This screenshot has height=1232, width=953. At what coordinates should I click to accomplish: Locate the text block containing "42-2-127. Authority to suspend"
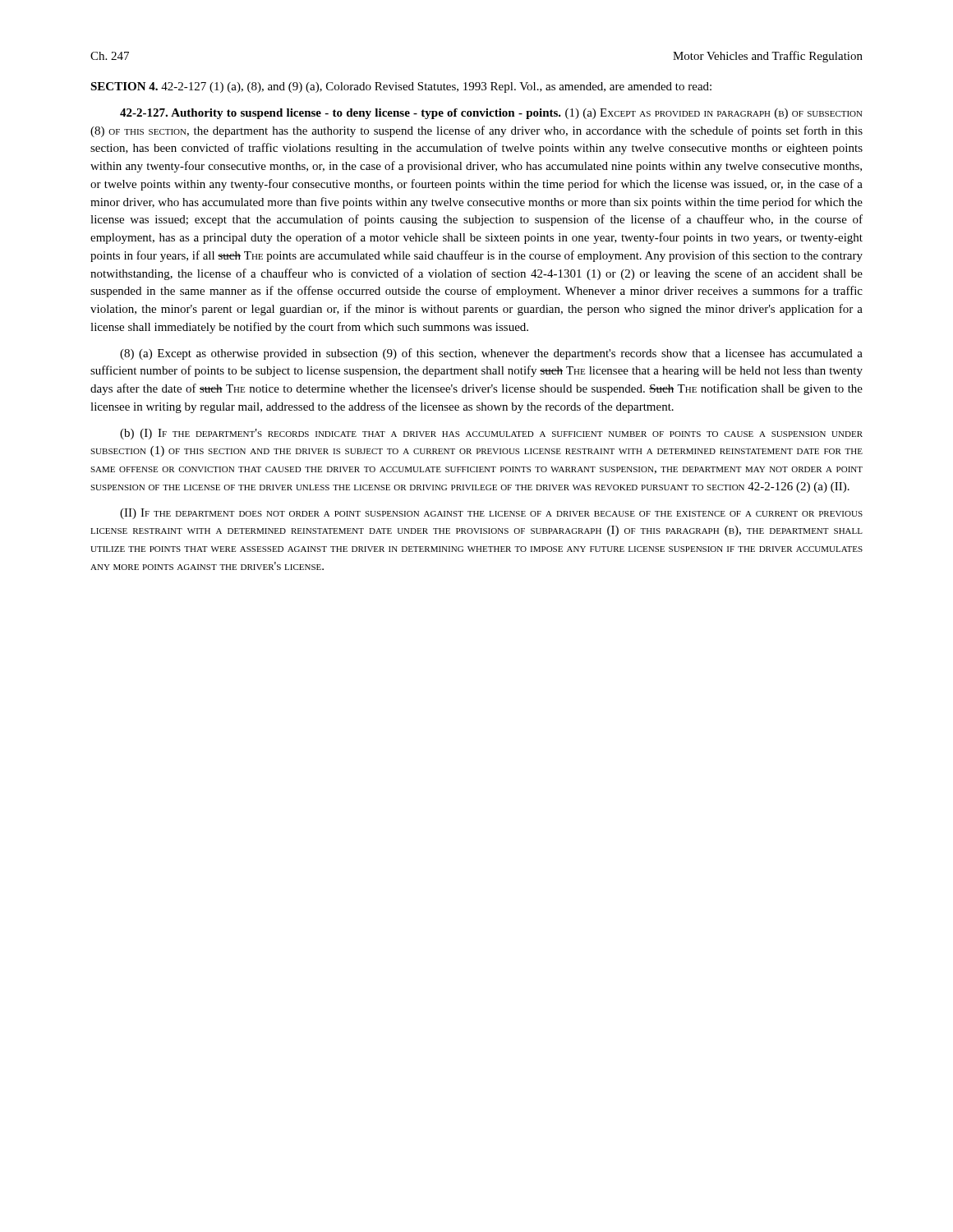coord(476,220)
